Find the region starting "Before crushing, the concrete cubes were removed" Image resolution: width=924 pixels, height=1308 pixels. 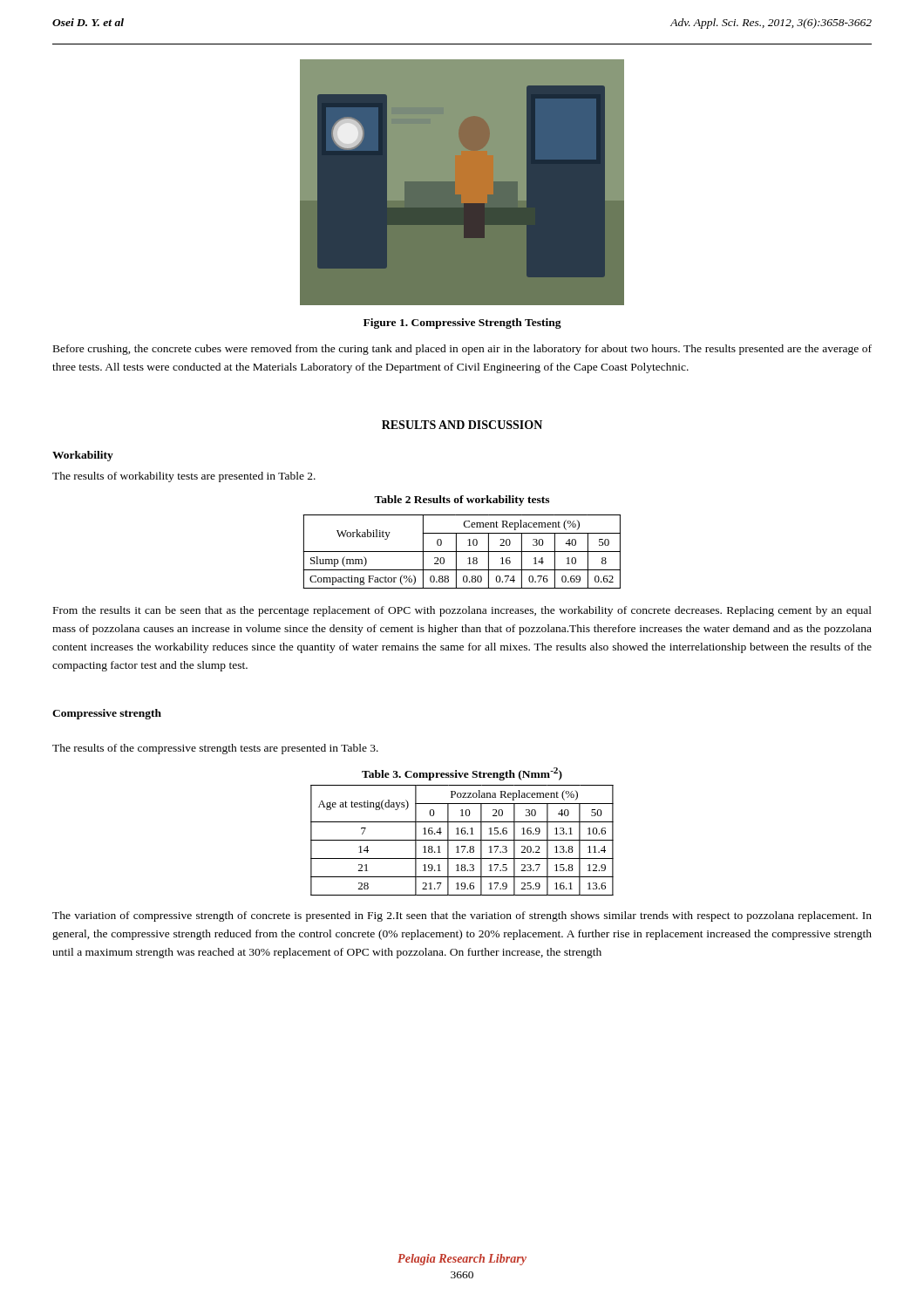click(462, 357)
